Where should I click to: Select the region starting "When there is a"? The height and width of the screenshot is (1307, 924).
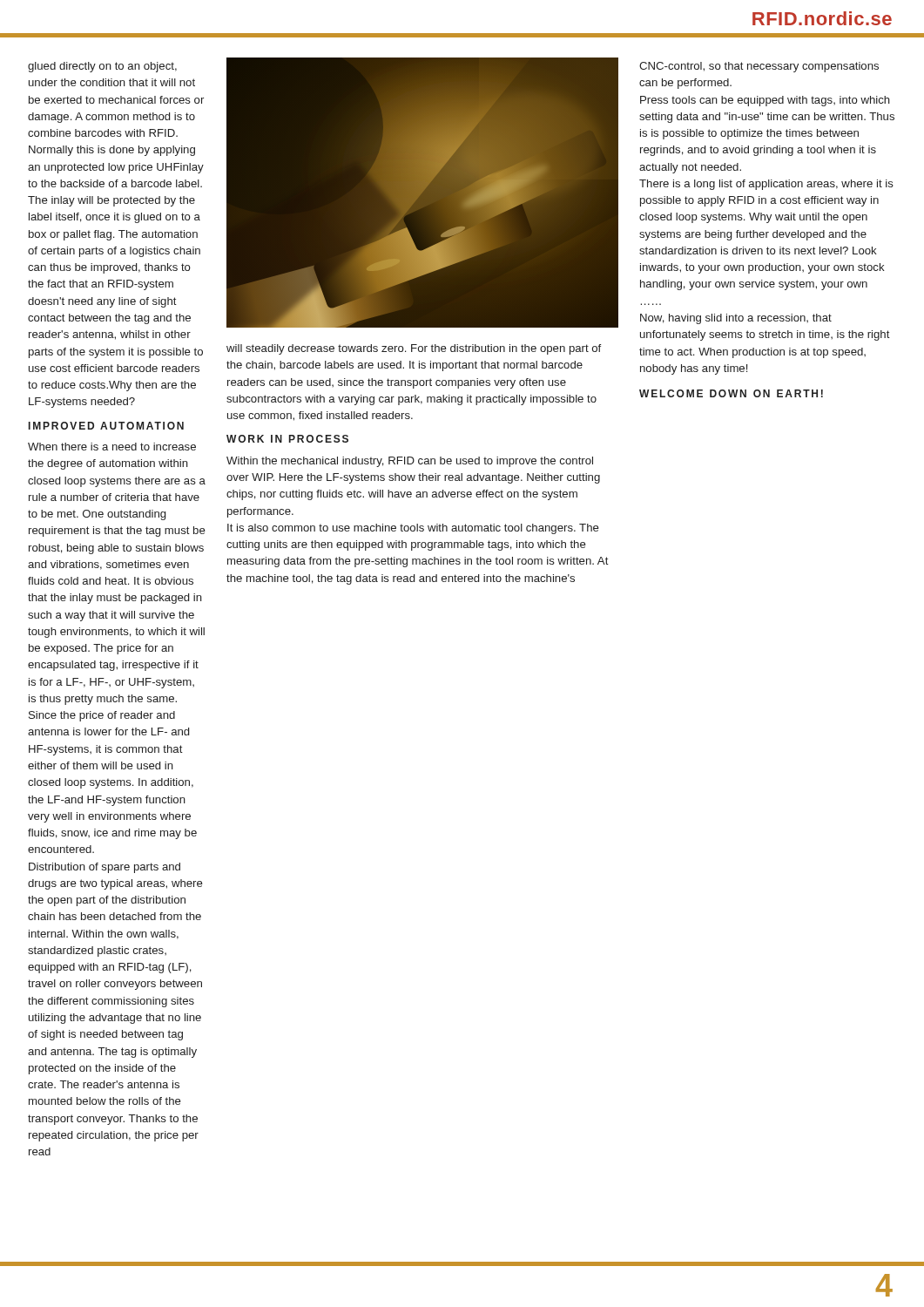pyautogui.click(x=117, y=799)
